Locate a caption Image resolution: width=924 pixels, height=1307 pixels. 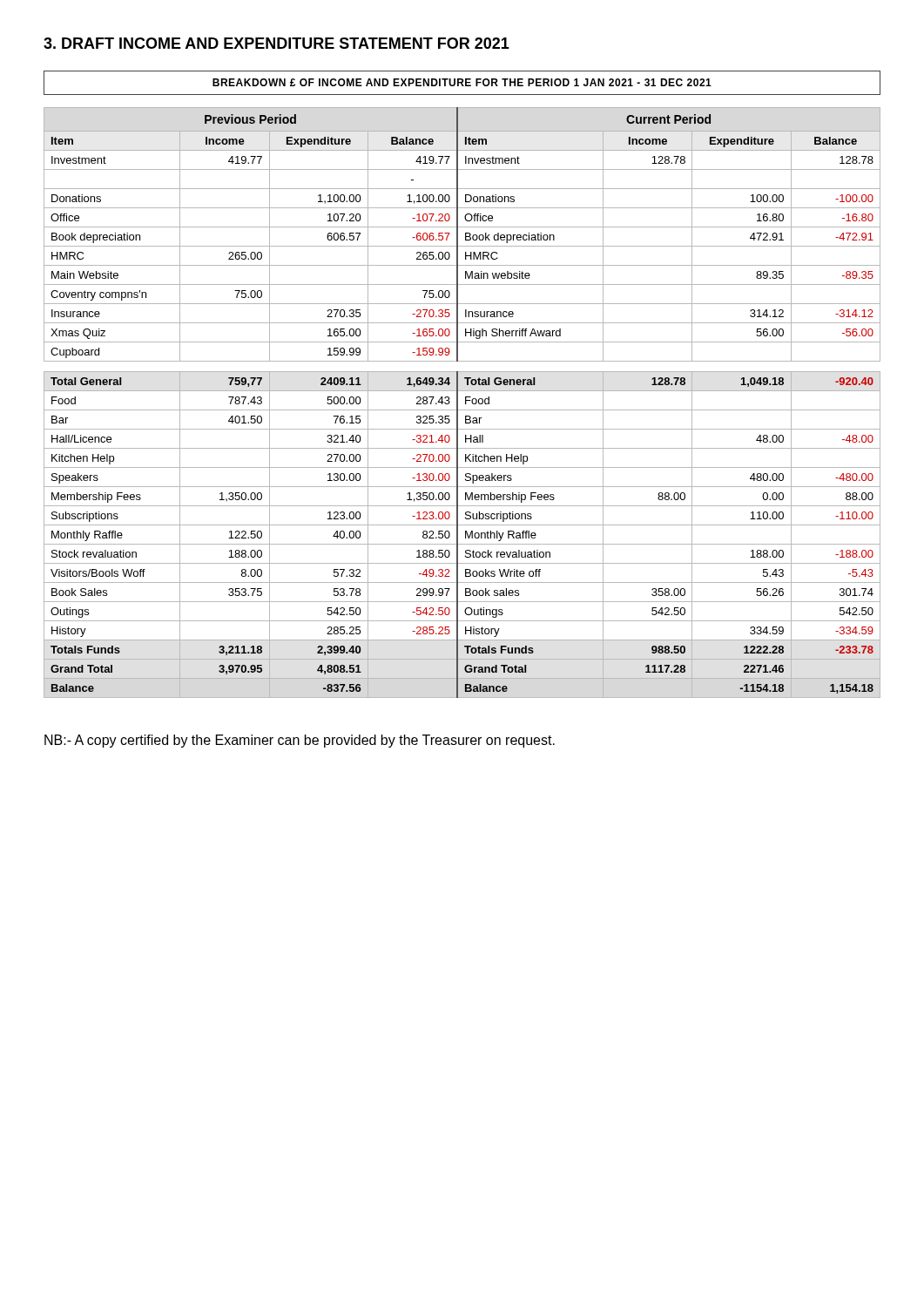coord(462,83)
